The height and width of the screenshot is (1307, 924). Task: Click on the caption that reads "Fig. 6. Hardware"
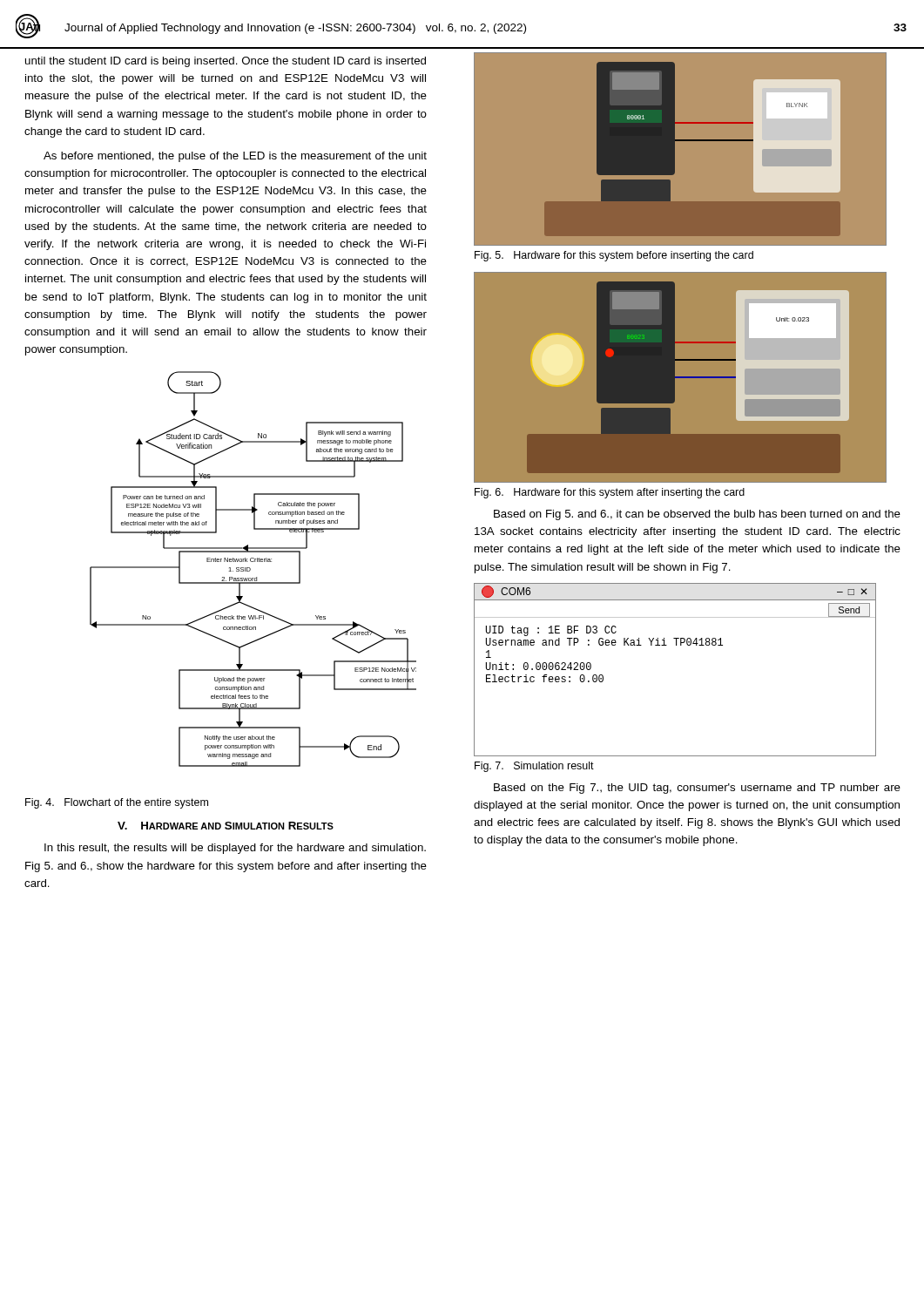pos(609,492)
